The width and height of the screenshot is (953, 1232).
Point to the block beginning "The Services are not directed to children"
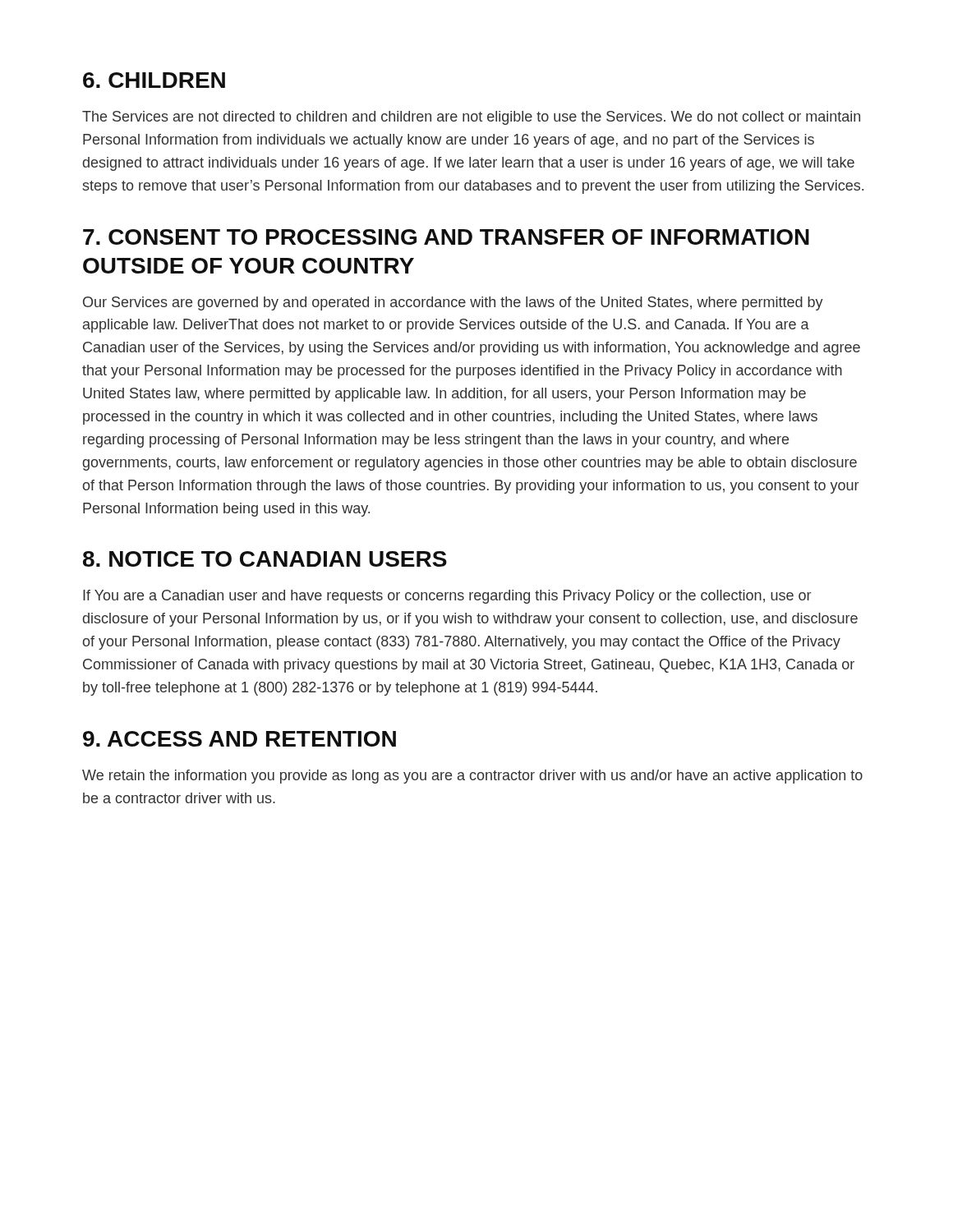pyautogui.click(x=474, y=151)
